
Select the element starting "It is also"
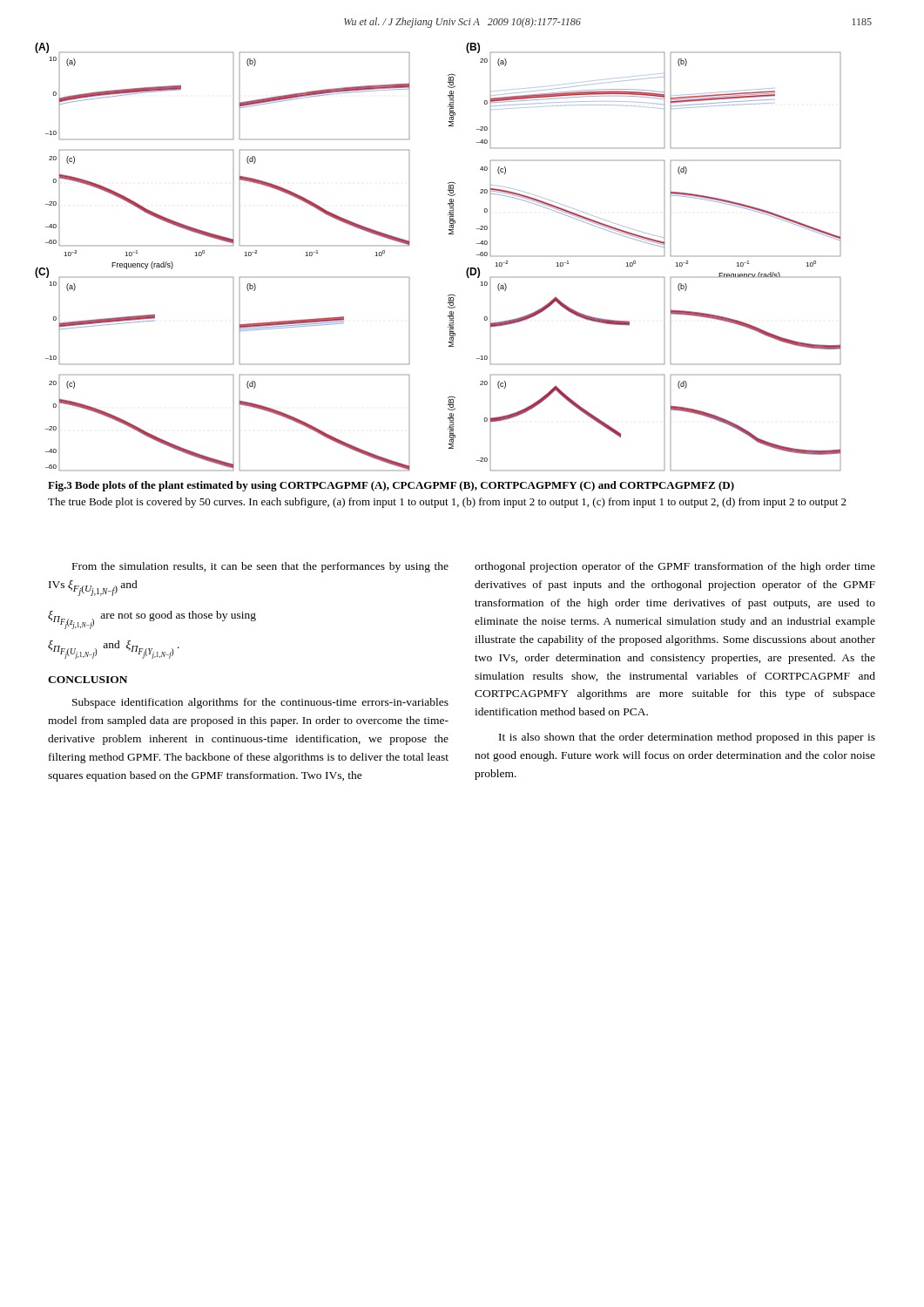tap(675, 755)
